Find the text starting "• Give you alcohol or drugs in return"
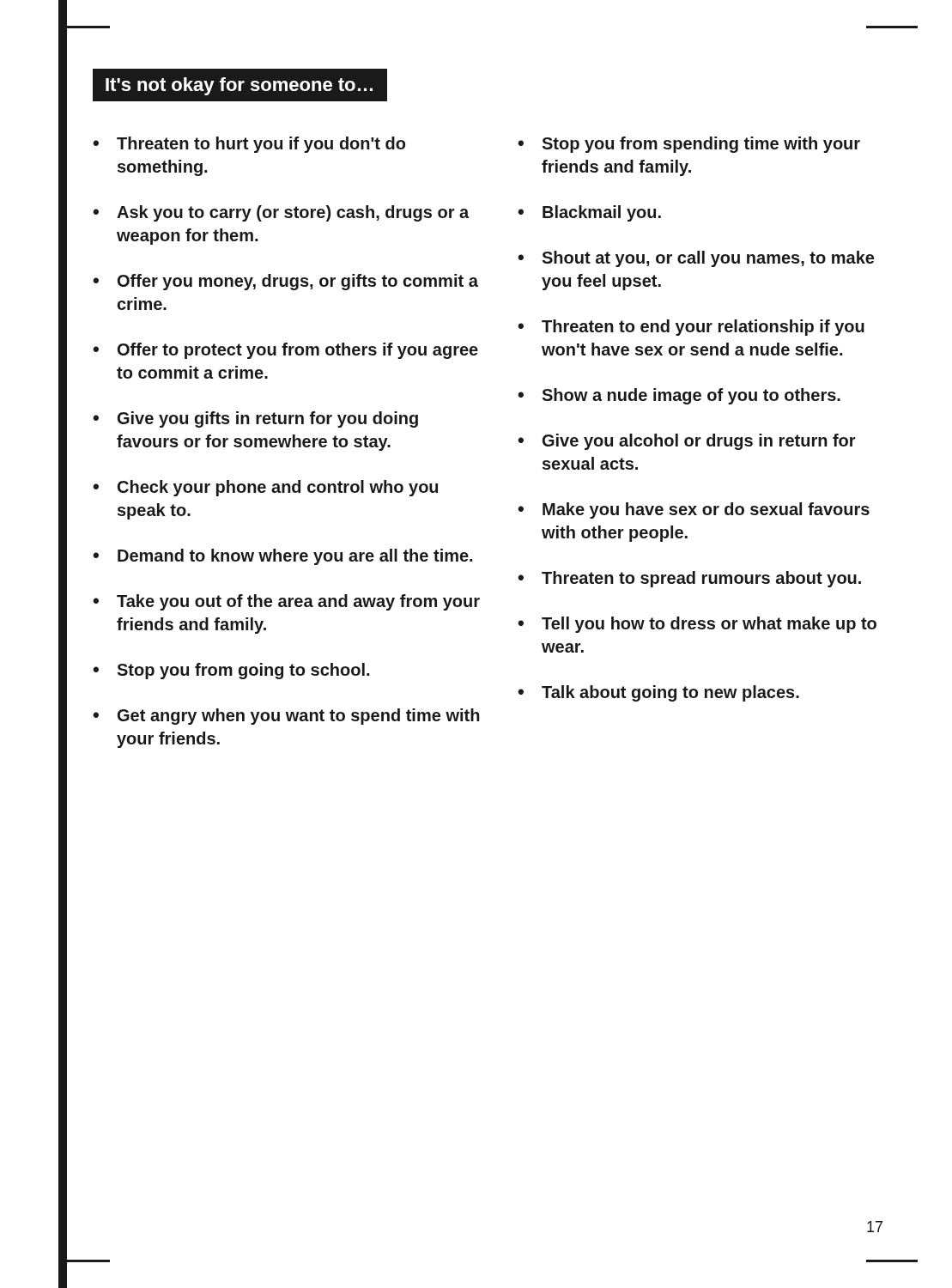The height and width of the screenshot is (1288, 952). click(713, 452)
